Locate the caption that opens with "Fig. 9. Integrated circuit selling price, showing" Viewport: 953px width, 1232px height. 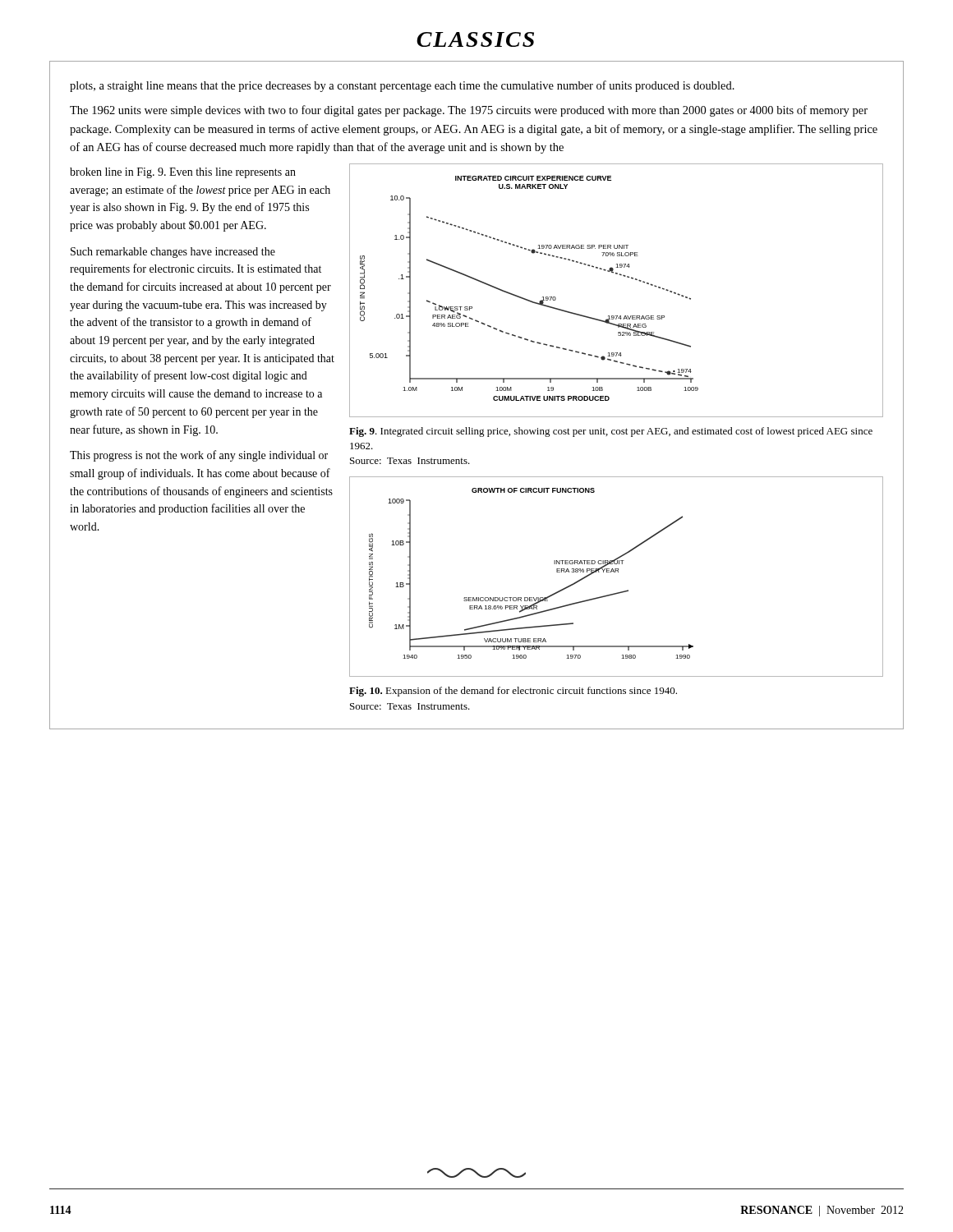pyautogui.click(x=611, y=446)
